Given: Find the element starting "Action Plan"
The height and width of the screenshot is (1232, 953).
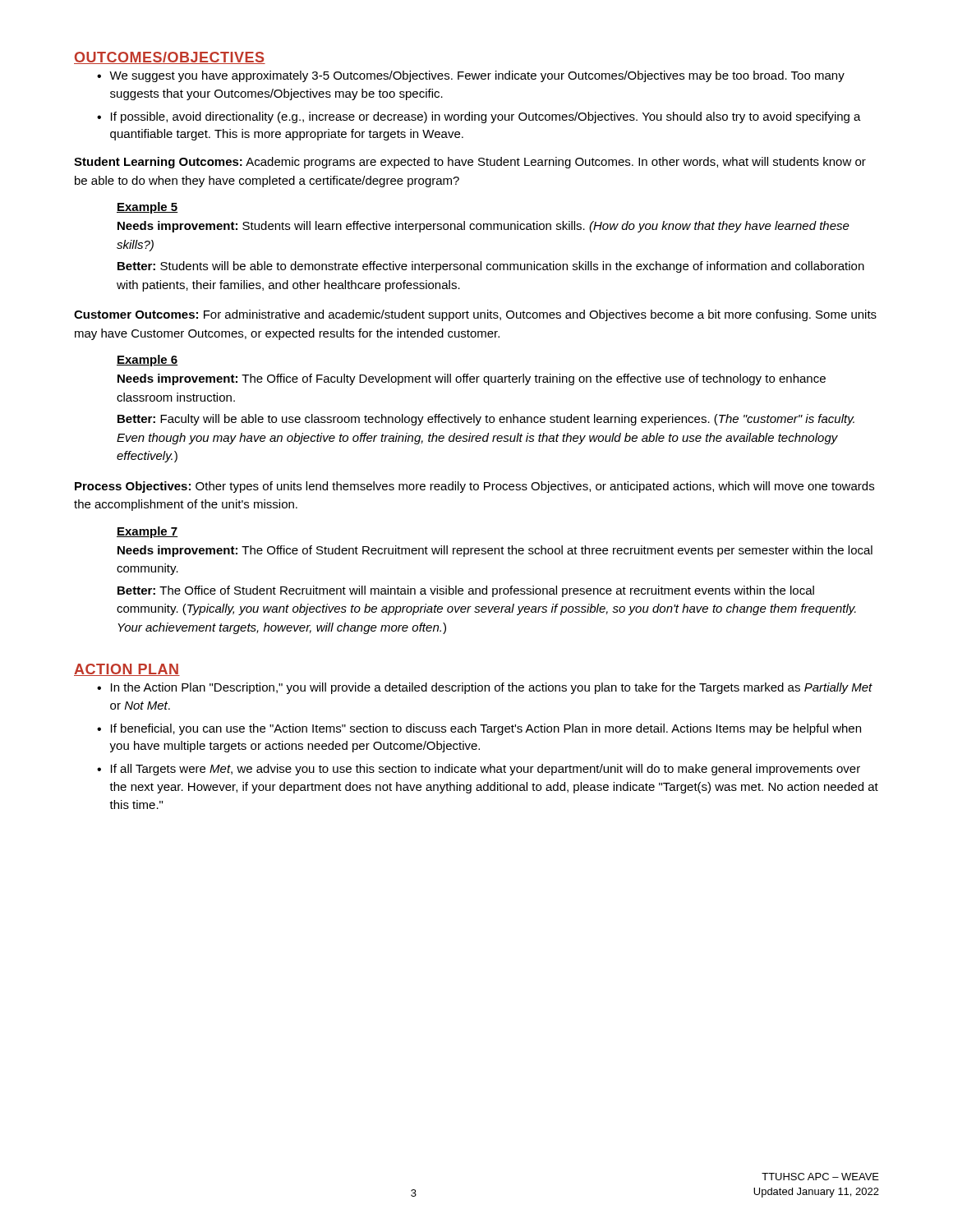Looking at the screenshot, I should click(x=127, y=669).
